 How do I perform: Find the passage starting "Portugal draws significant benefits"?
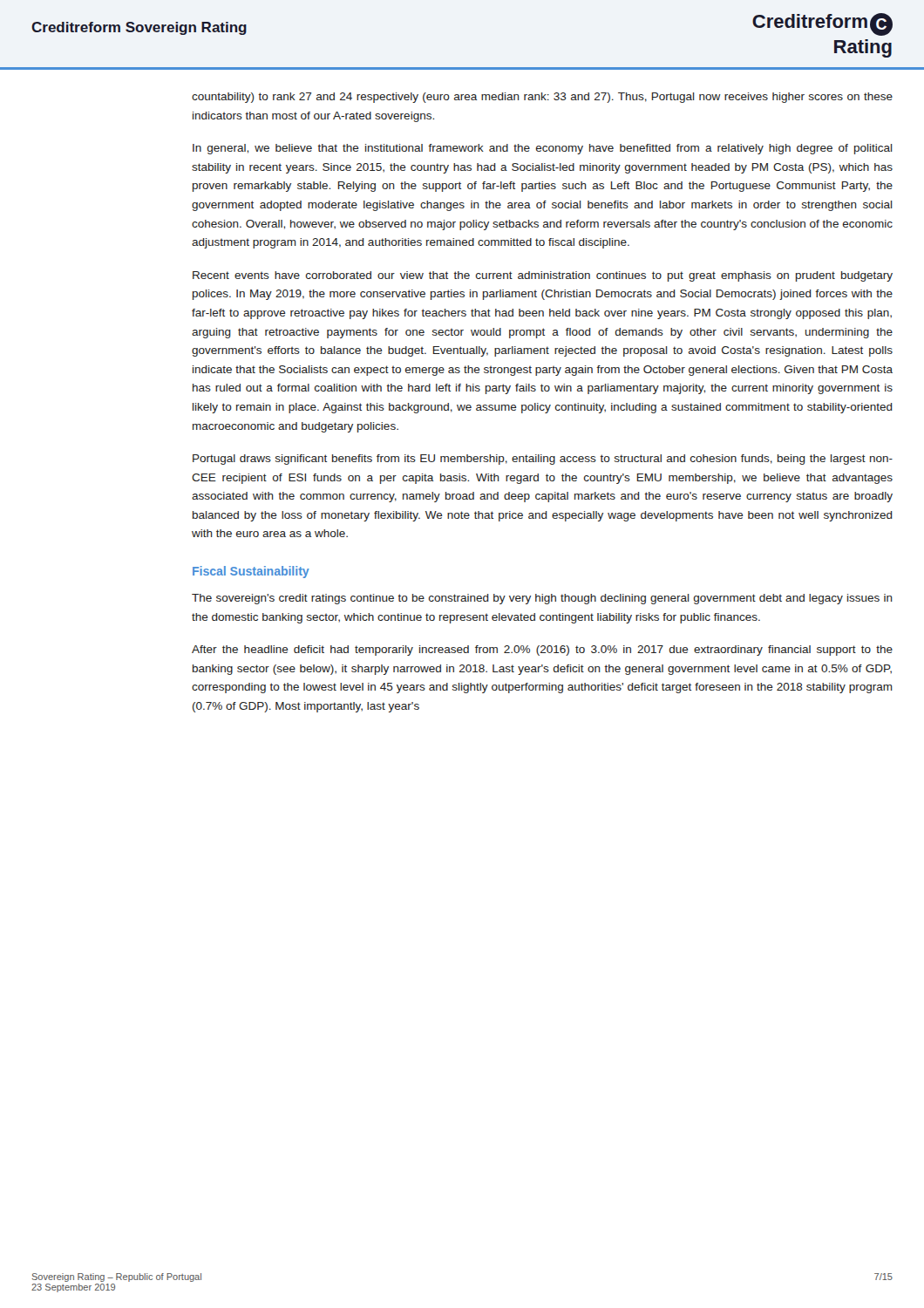pyautogui.click(x=542, y=496)
